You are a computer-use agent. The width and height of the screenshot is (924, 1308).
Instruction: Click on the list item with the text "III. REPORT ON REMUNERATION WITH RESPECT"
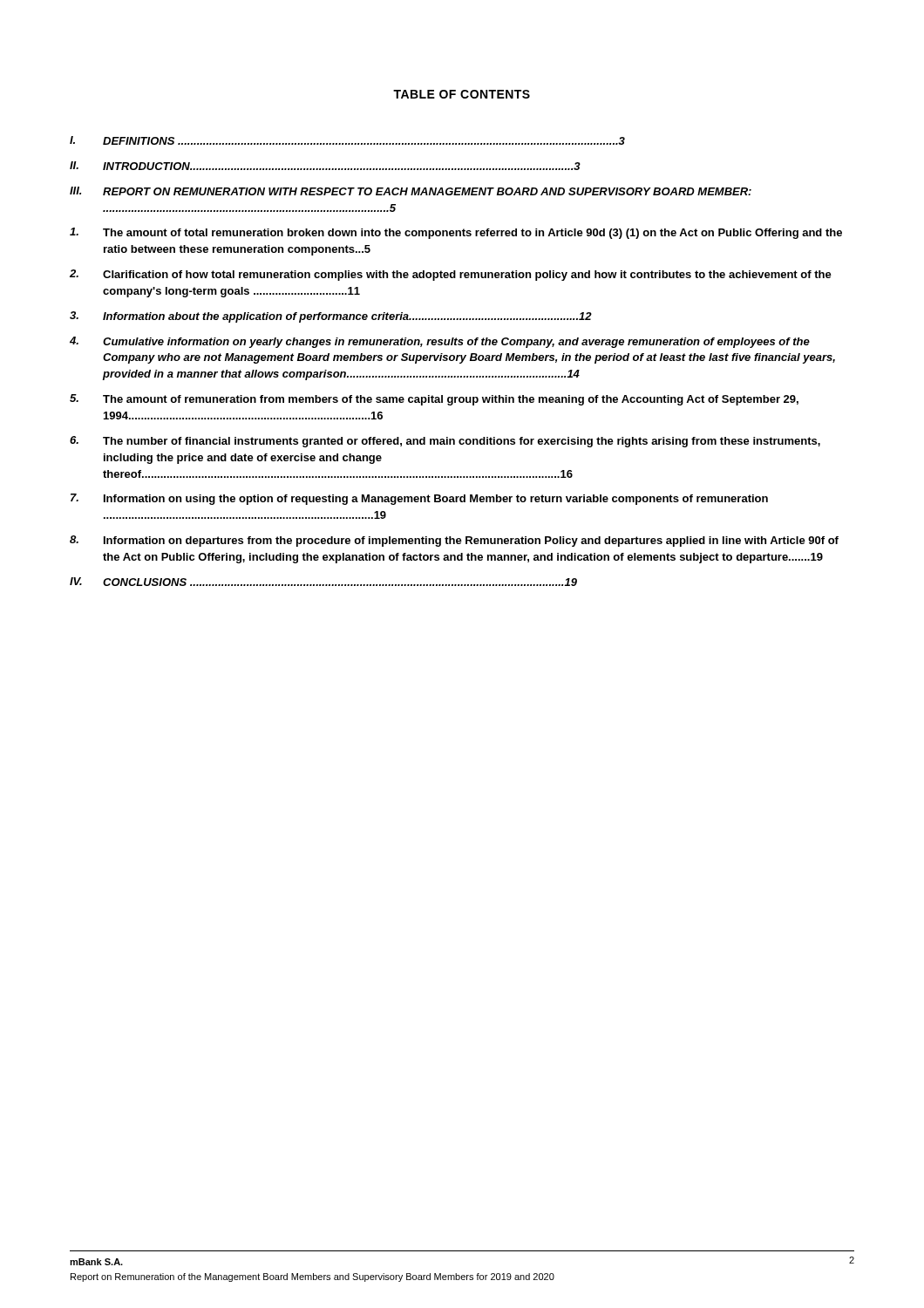click(462, 200)
